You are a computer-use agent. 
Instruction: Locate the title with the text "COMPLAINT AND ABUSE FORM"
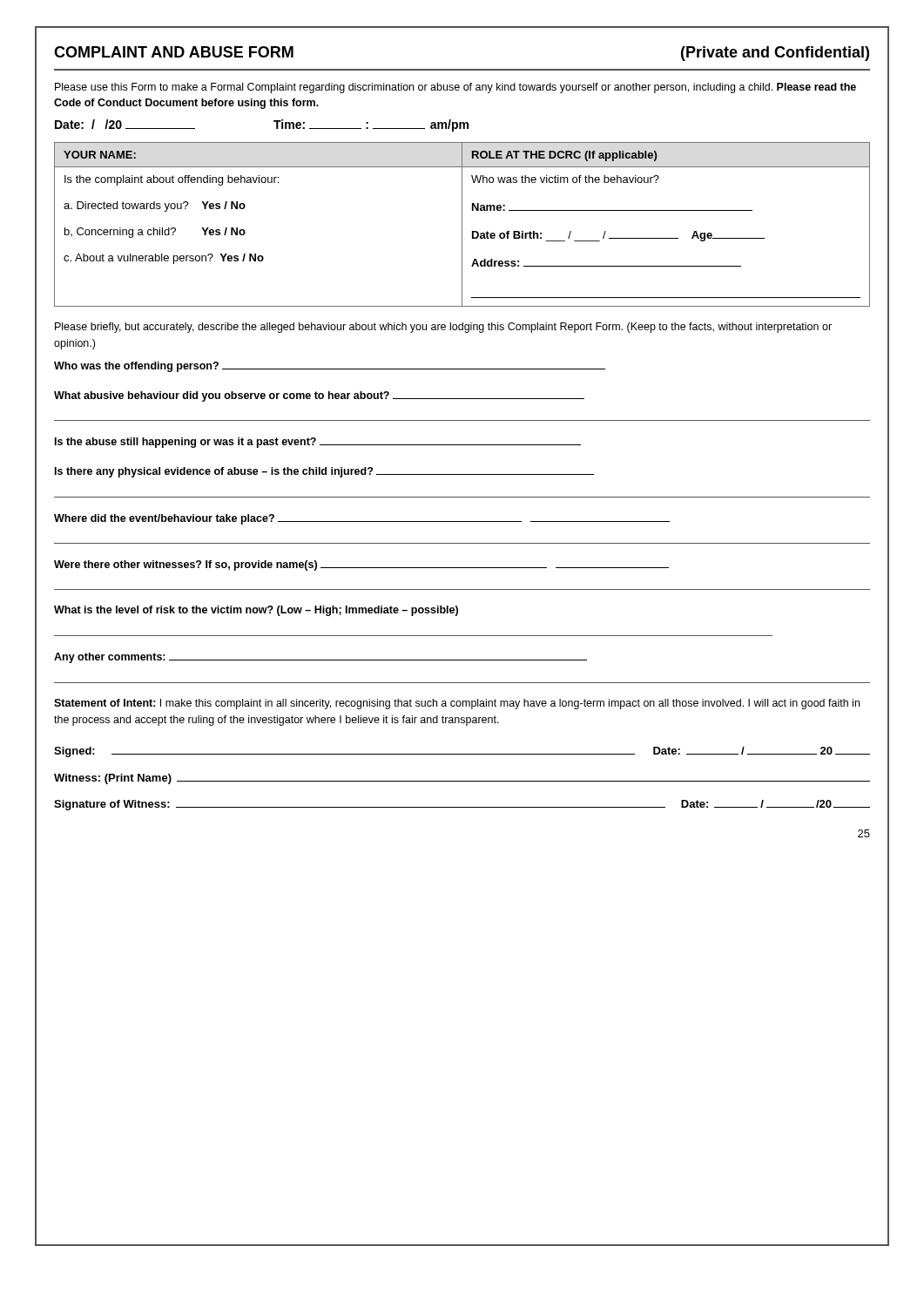[174, 52]
